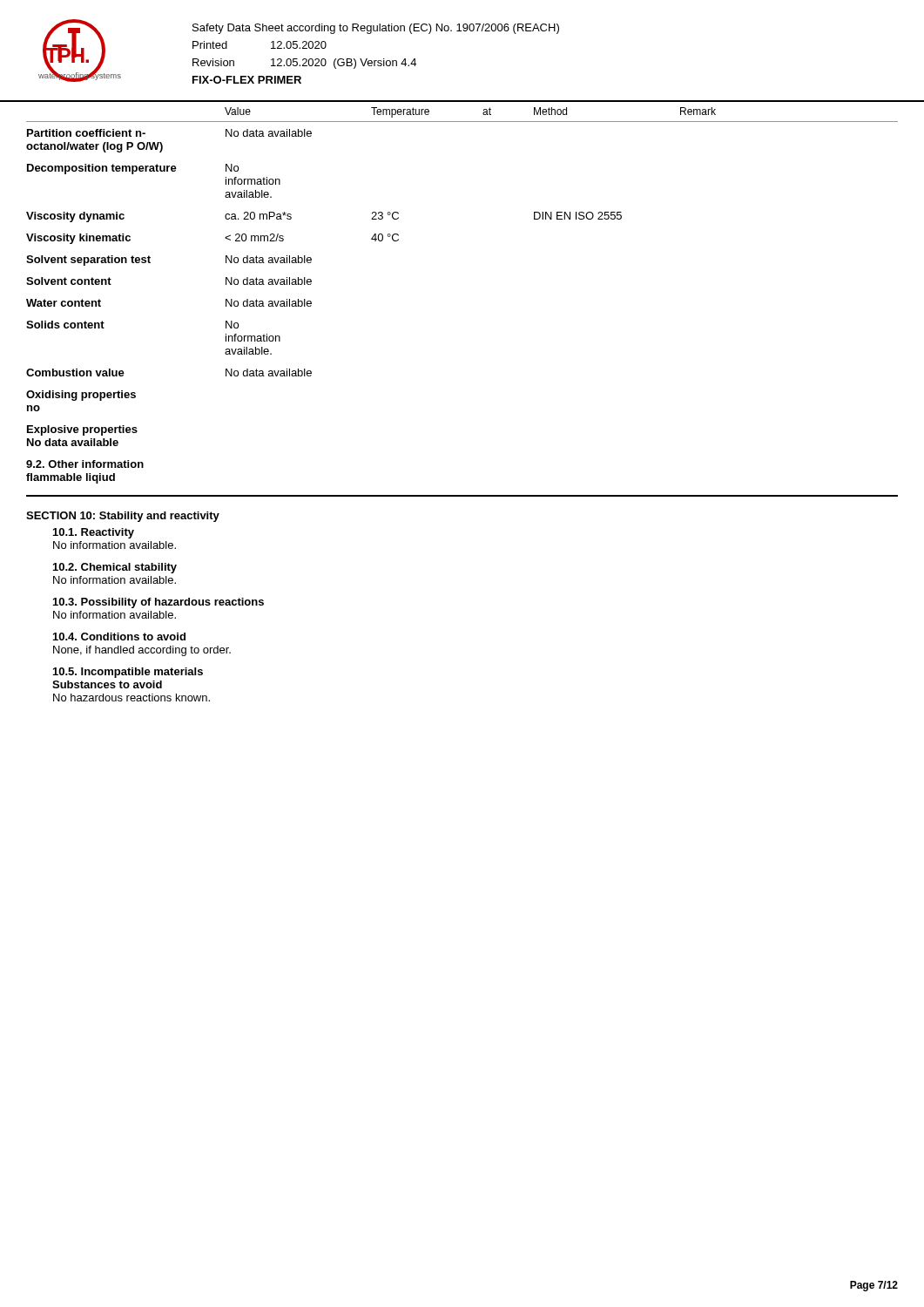Click on the block starting "10.5. Incompatible materials"
This screenshot has width=924, height=1307.
(x=128, y=671)
